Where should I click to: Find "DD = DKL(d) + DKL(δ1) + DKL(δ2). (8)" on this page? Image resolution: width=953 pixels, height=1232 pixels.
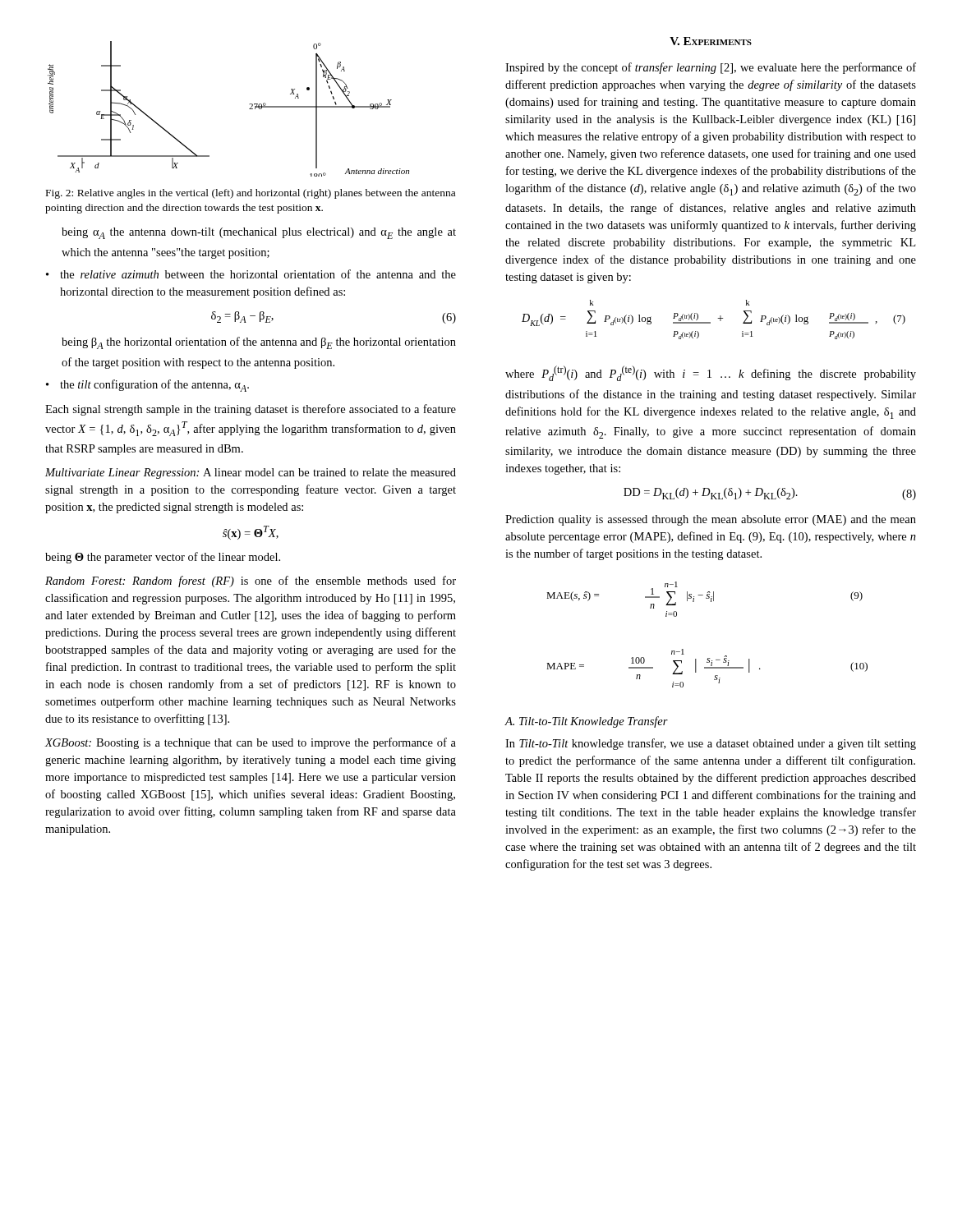coord(770,494)
